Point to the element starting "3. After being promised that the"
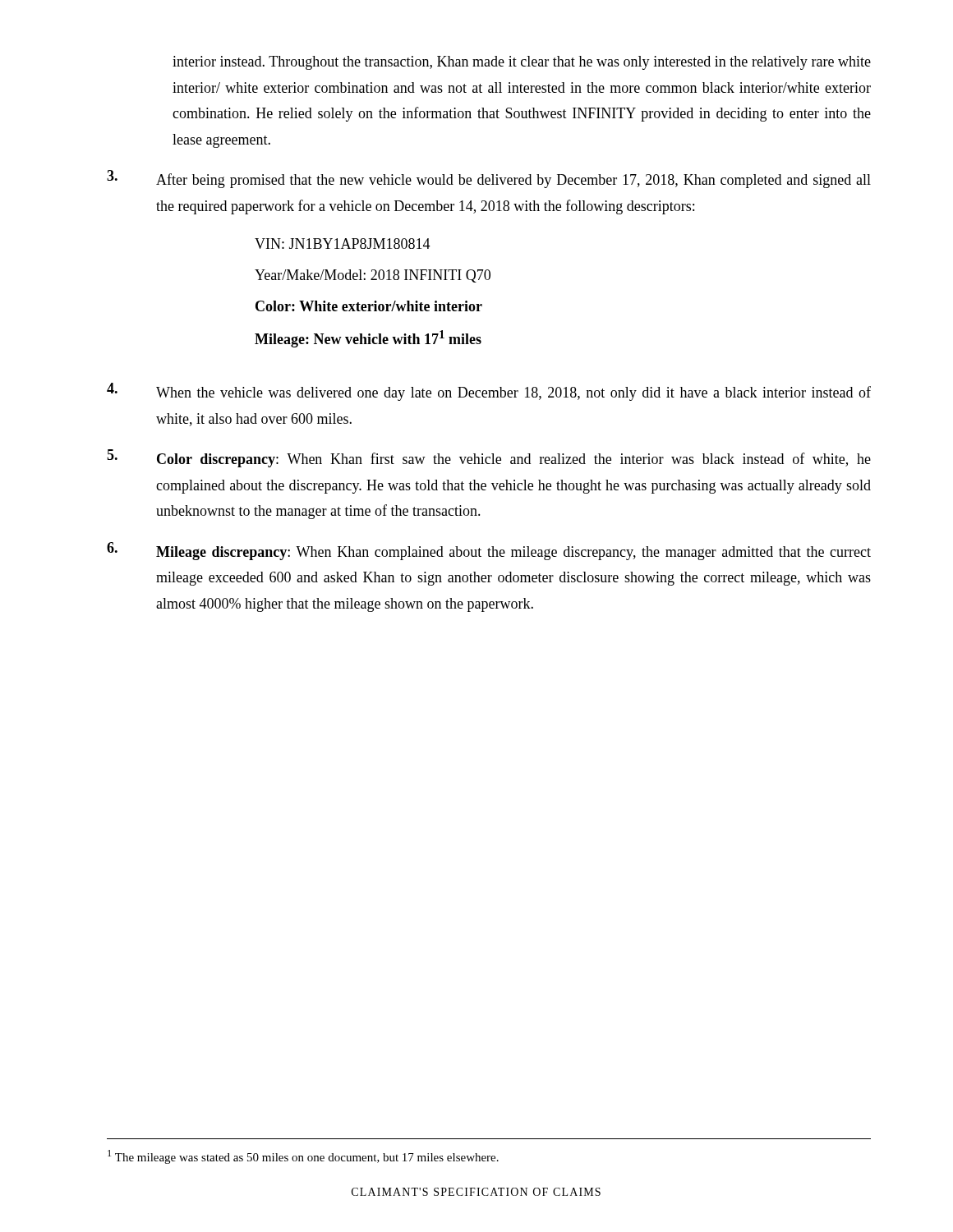Viewport: 953px width, 1232px height. pos(489,267)
